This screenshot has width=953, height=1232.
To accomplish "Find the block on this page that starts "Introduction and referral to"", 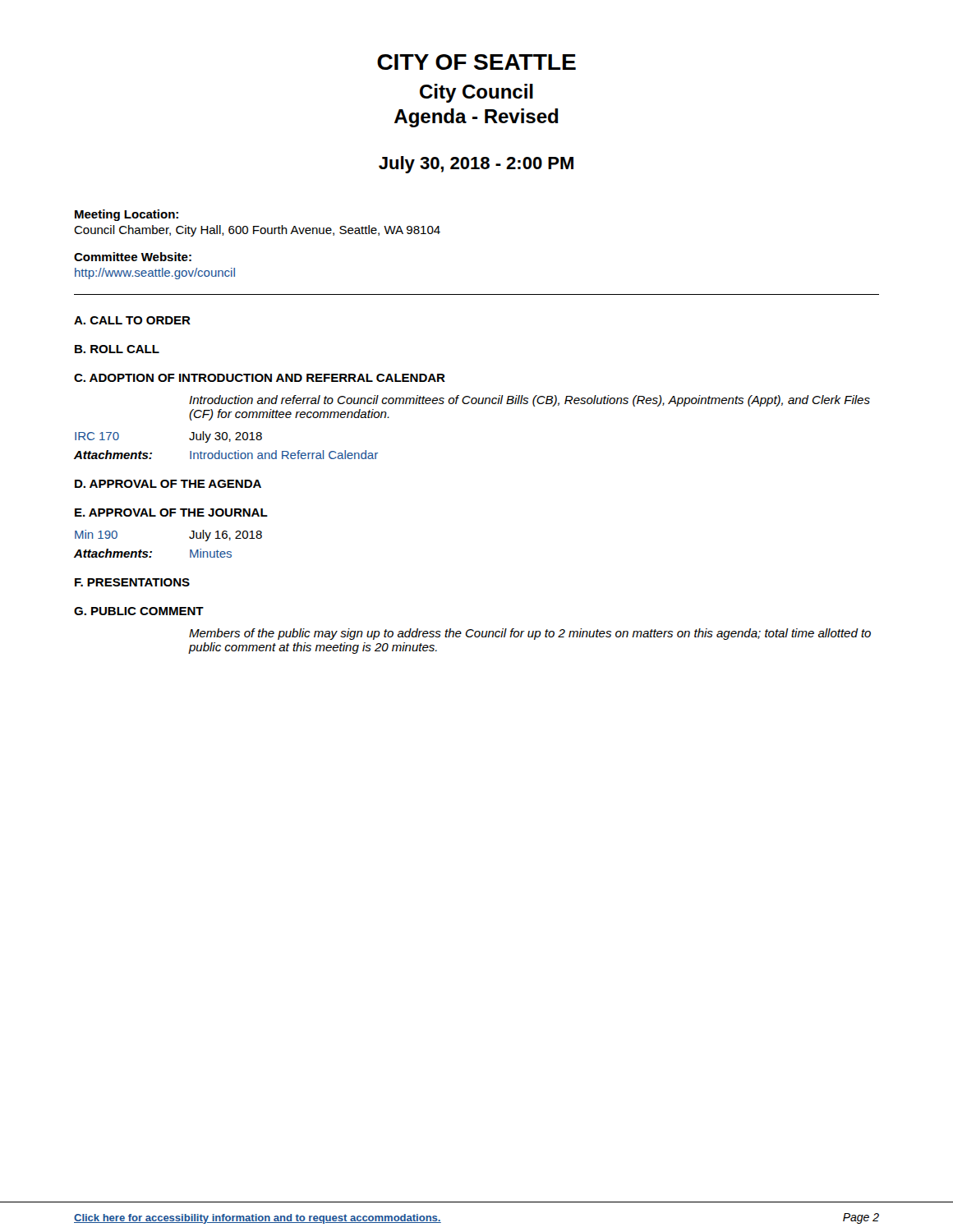I will (x=529, y=407).
